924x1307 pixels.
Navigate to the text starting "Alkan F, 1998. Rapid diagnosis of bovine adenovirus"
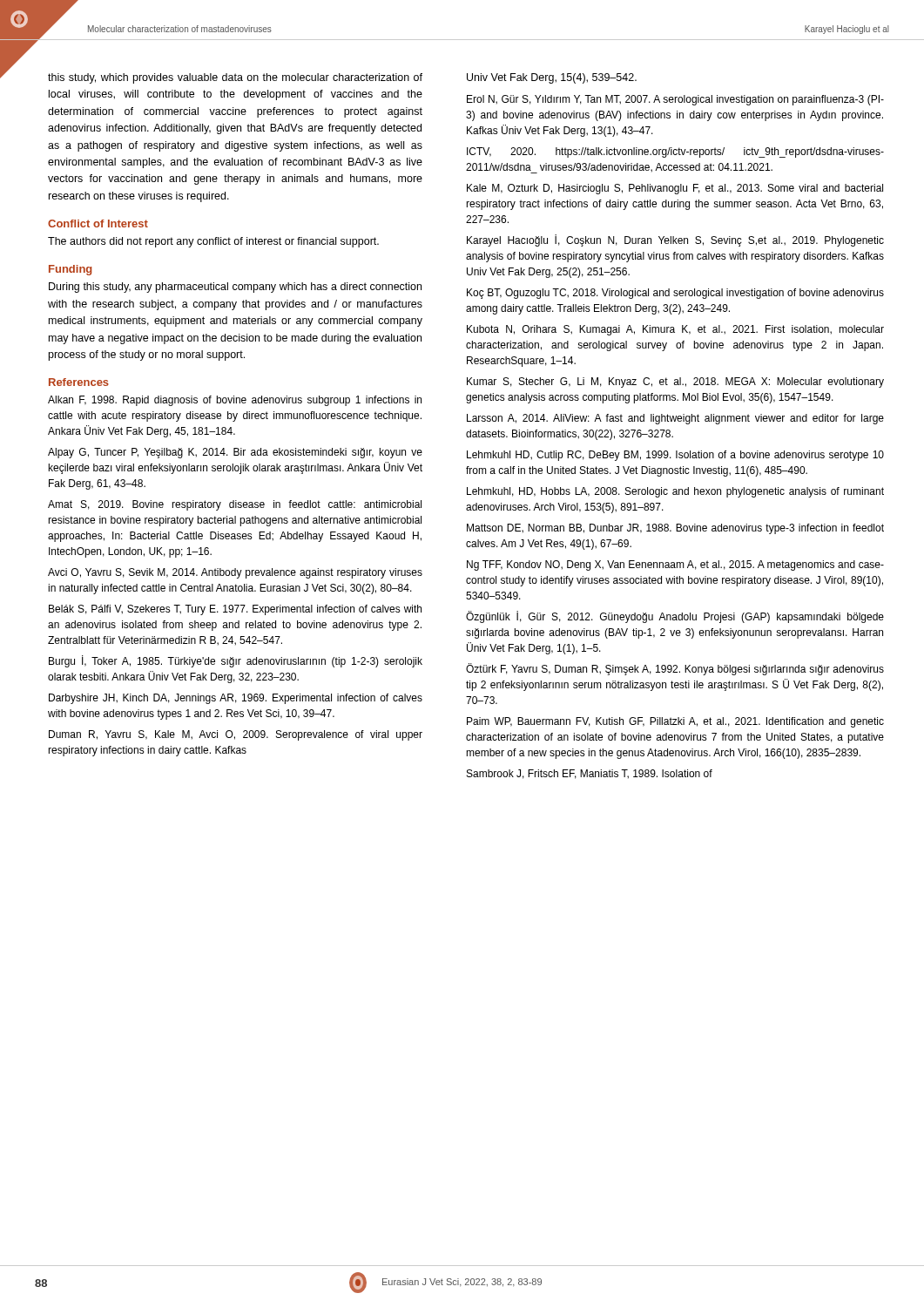(x=235, y=416)
